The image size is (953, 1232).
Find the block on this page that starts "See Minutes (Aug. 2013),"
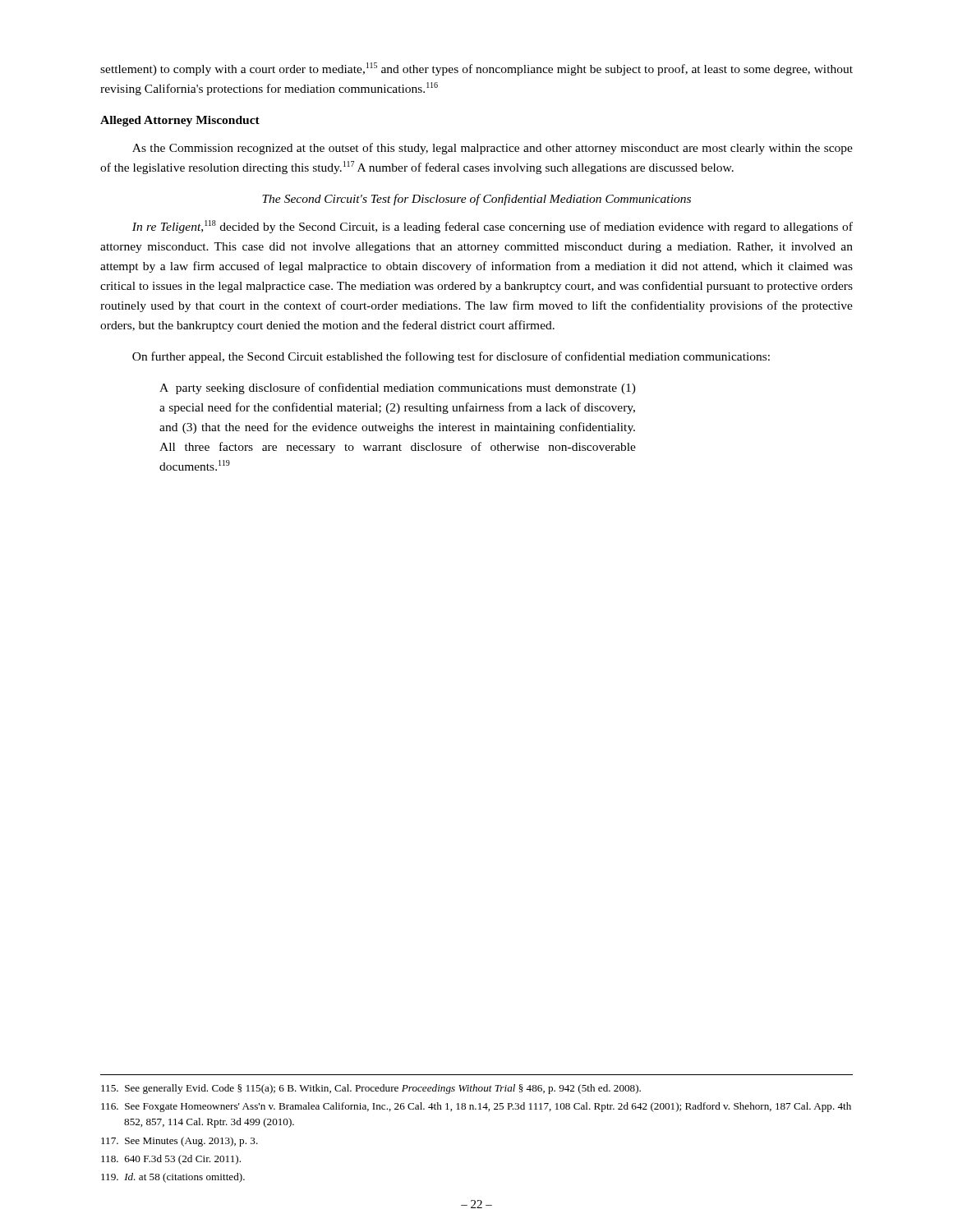point(179,1140)
